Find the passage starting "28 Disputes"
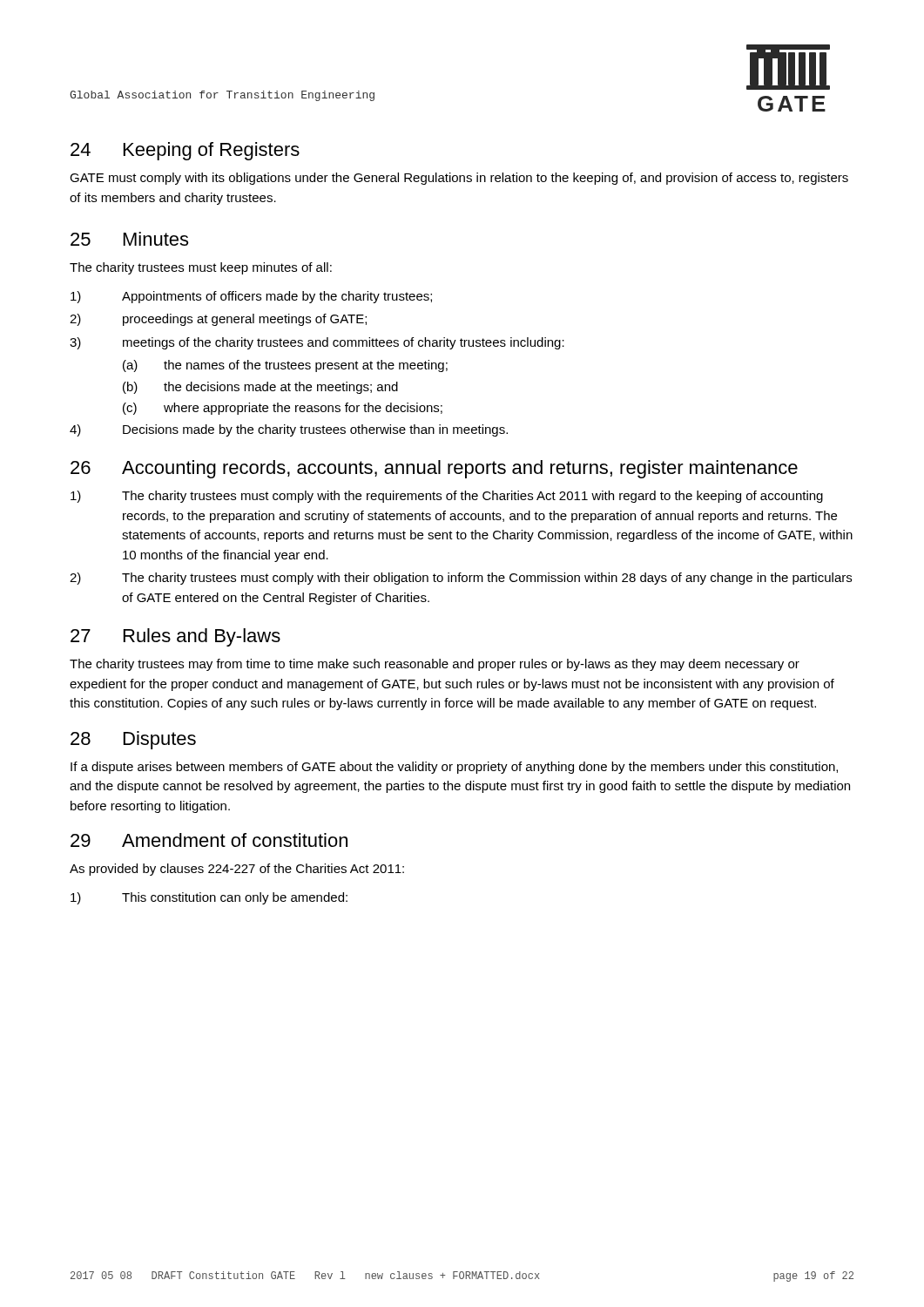Viewport: 924px width, 1307px height. pyautogui.click(x=133, y=738)
